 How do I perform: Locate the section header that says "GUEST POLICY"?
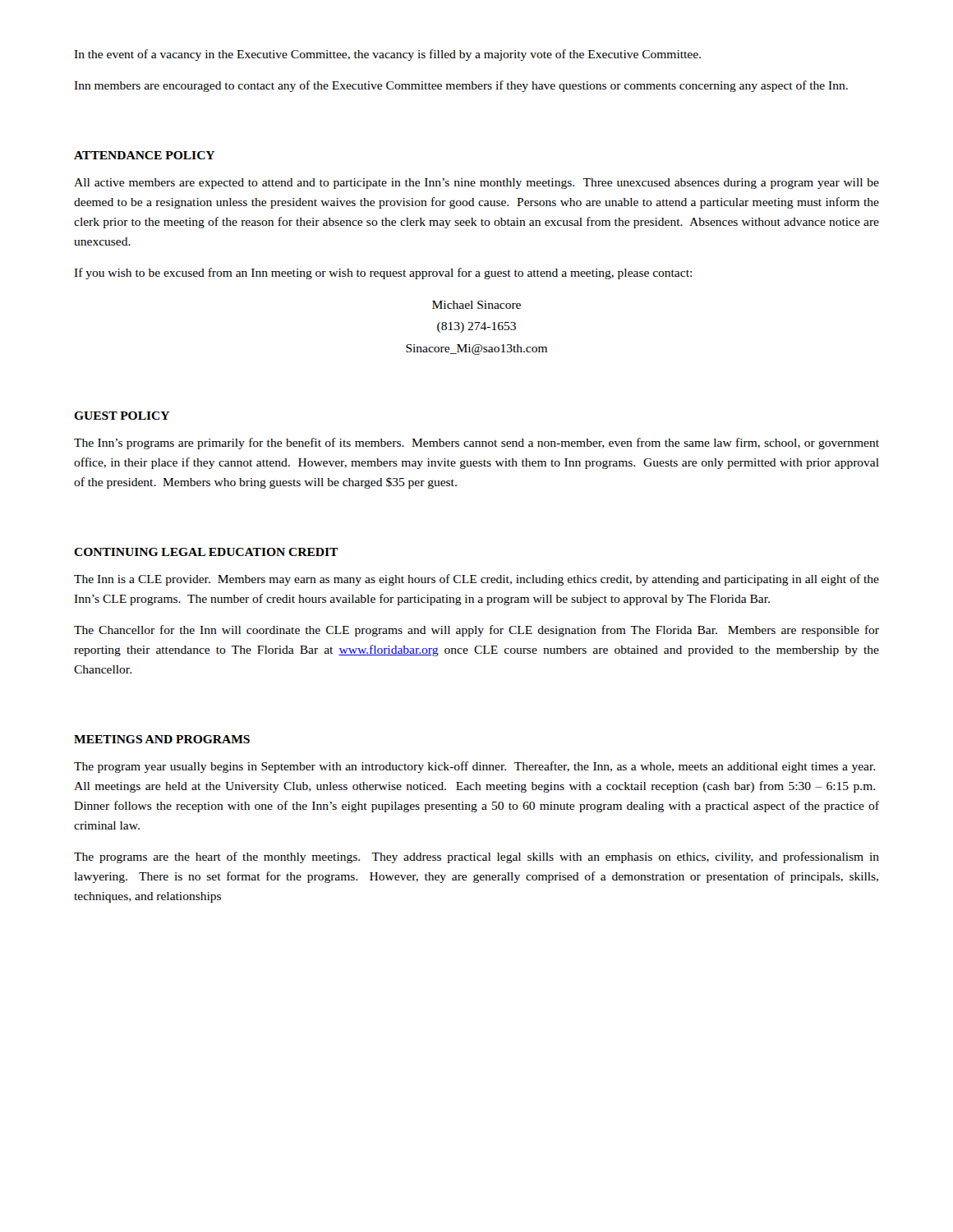pos(122,415)
